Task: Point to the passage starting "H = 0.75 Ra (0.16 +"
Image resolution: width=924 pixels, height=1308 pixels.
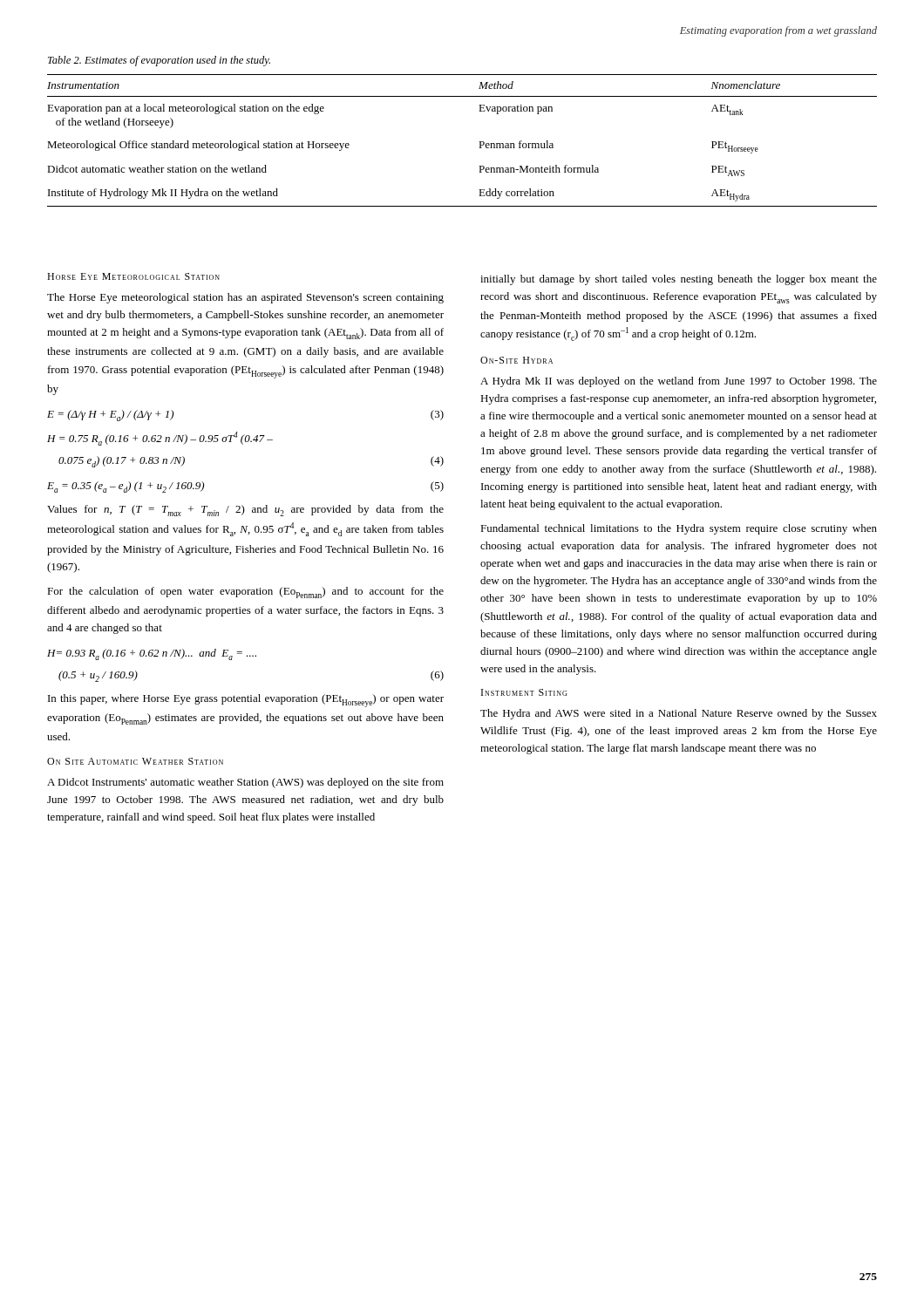Action: (x=245, y=451)
